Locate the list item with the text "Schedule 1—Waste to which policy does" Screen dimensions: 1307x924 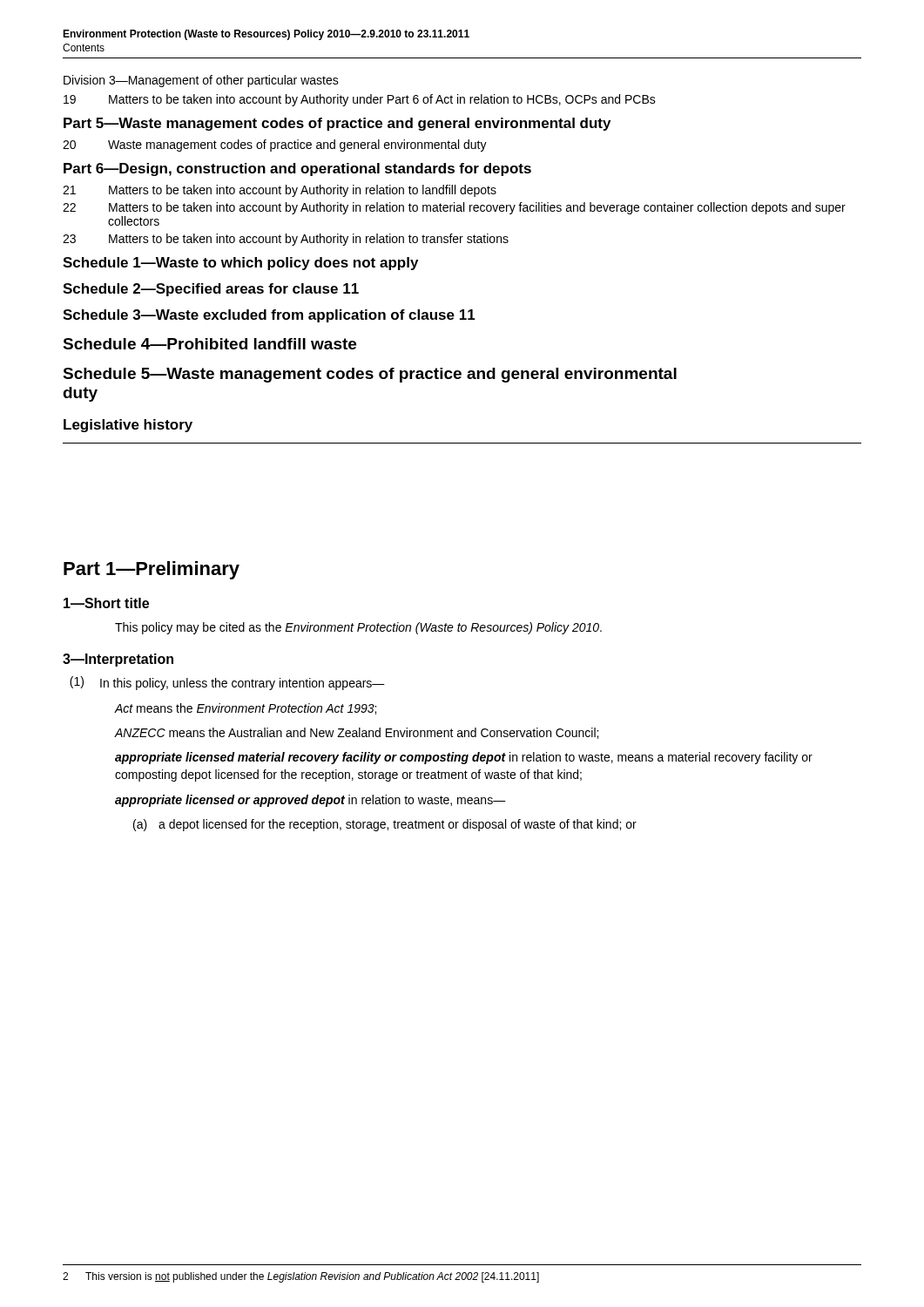pyautogui.click(x=241, y=263)
